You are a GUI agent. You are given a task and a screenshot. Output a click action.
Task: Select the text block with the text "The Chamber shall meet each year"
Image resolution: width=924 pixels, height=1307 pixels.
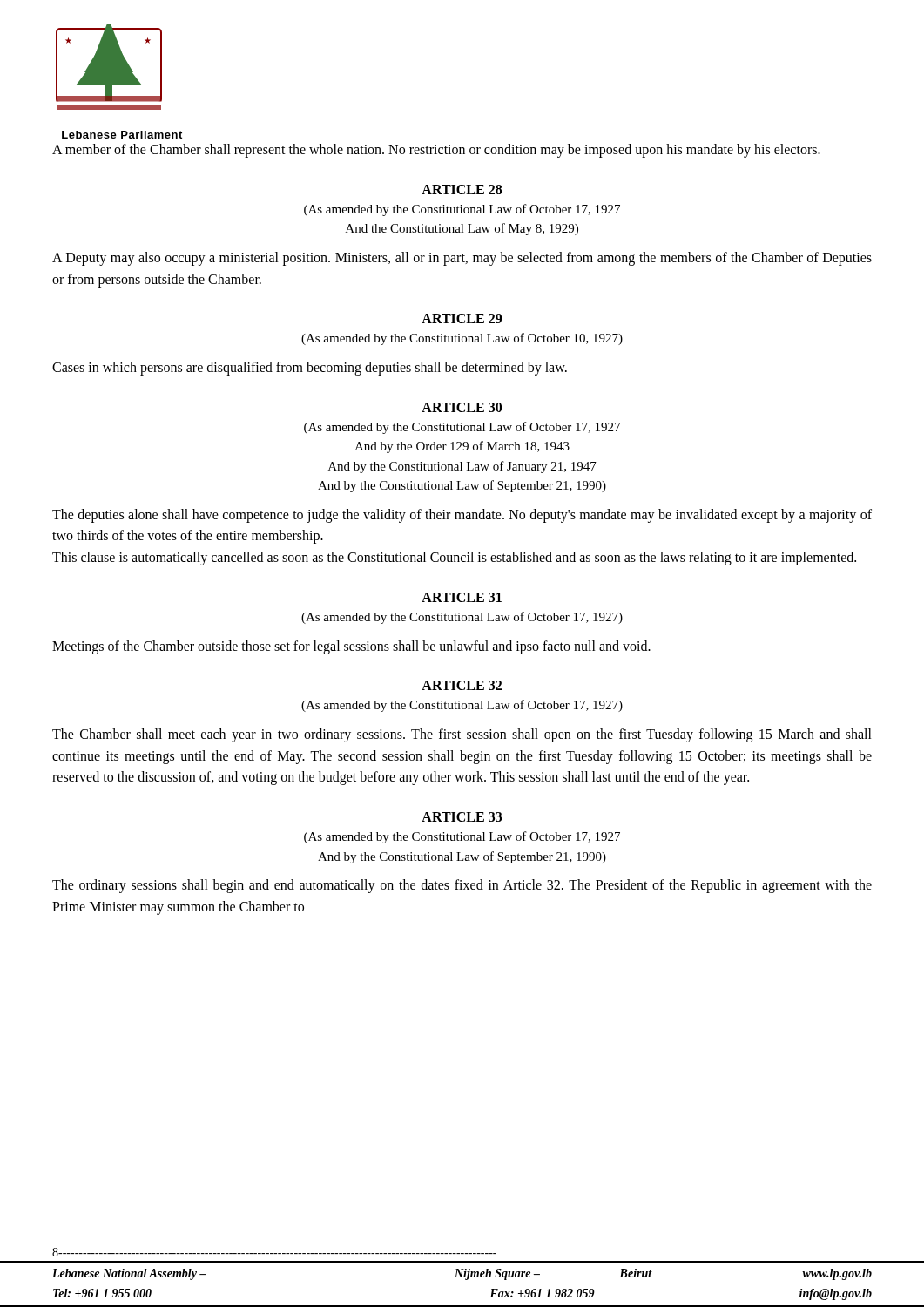point(462,756)
